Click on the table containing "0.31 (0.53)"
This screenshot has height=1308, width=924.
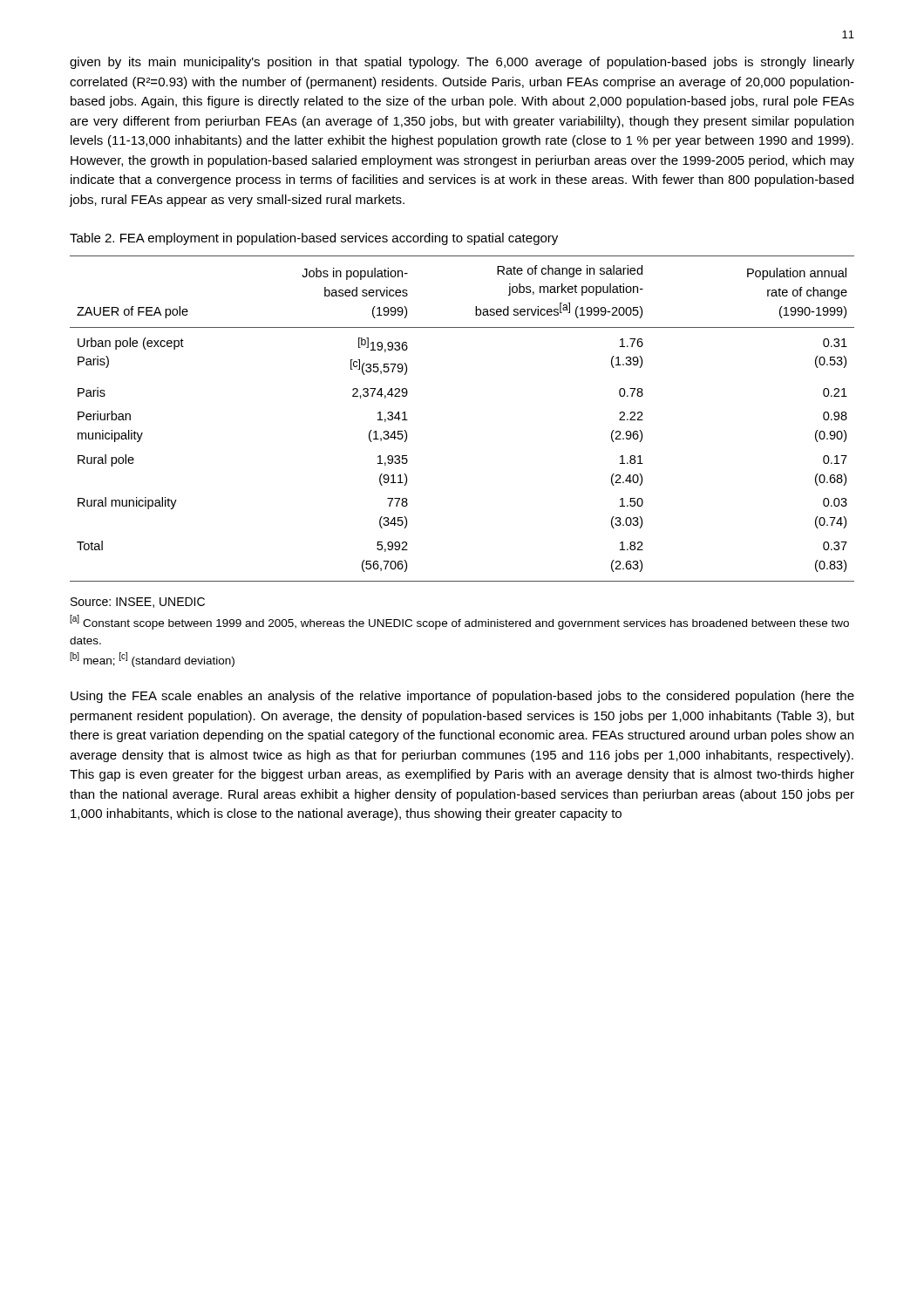pos(462,422)
